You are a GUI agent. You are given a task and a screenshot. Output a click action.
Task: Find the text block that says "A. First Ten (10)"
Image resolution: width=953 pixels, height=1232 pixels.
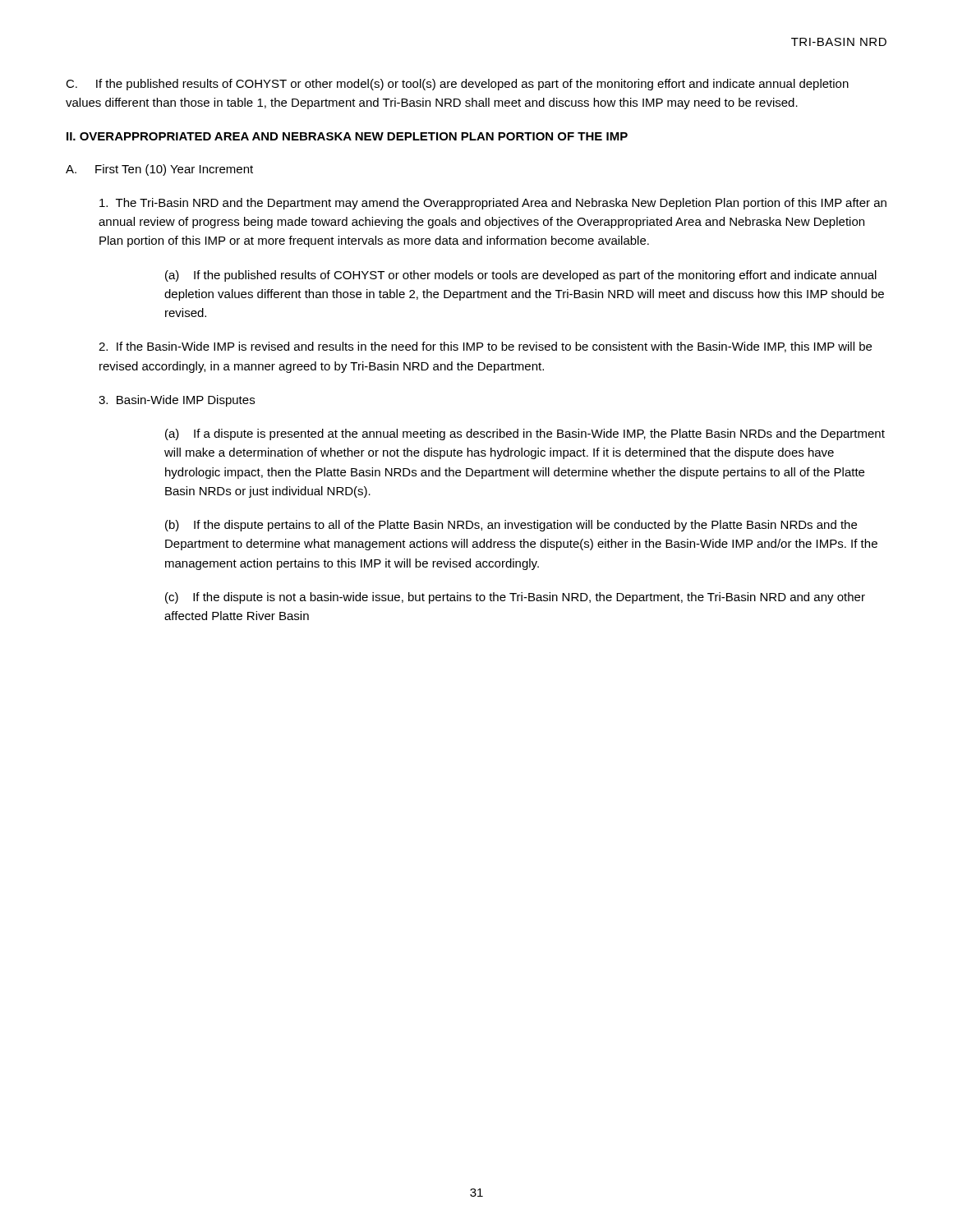159,168
